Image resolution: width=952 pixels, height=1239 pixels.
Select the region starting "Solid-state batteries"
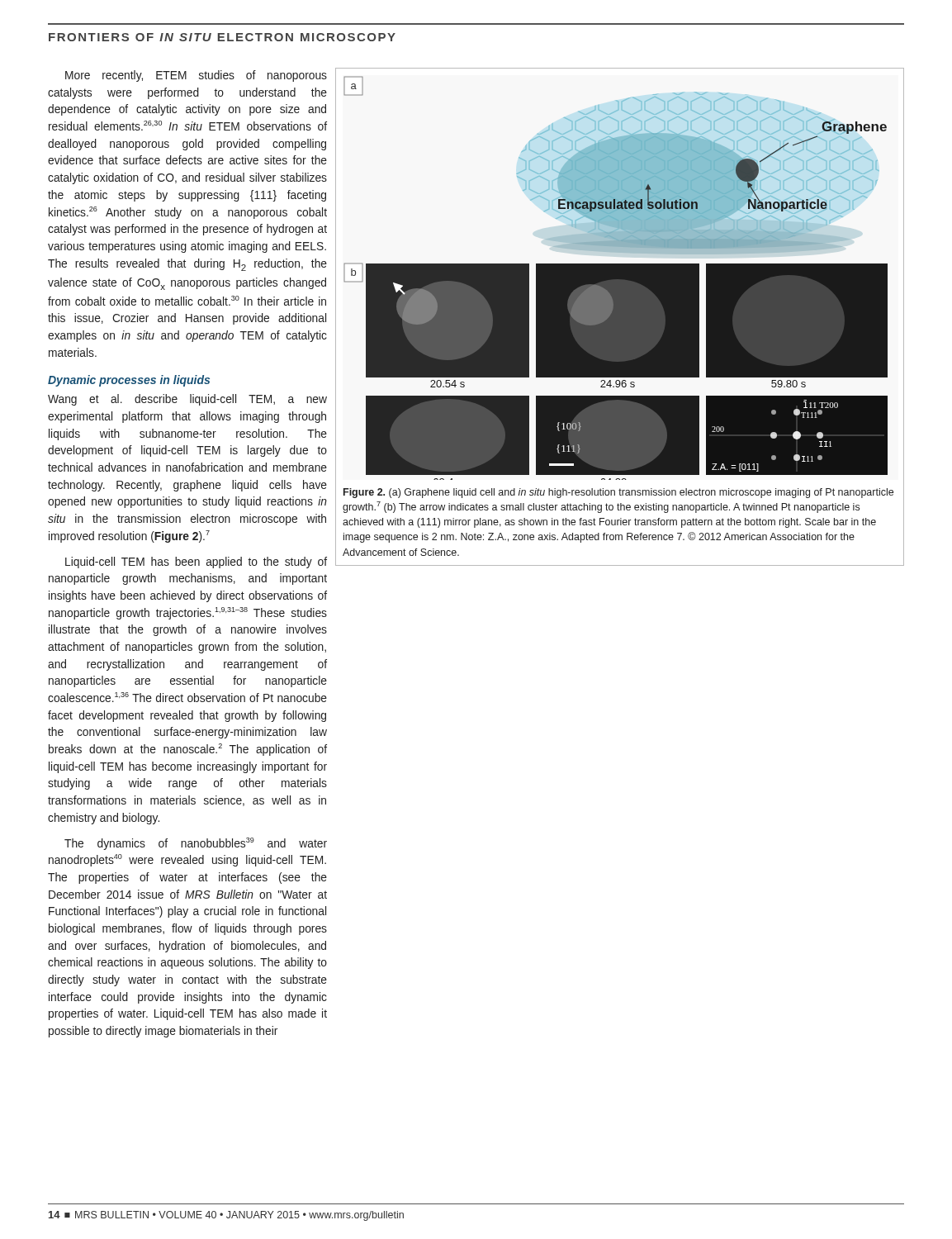[x=702, y=333]
